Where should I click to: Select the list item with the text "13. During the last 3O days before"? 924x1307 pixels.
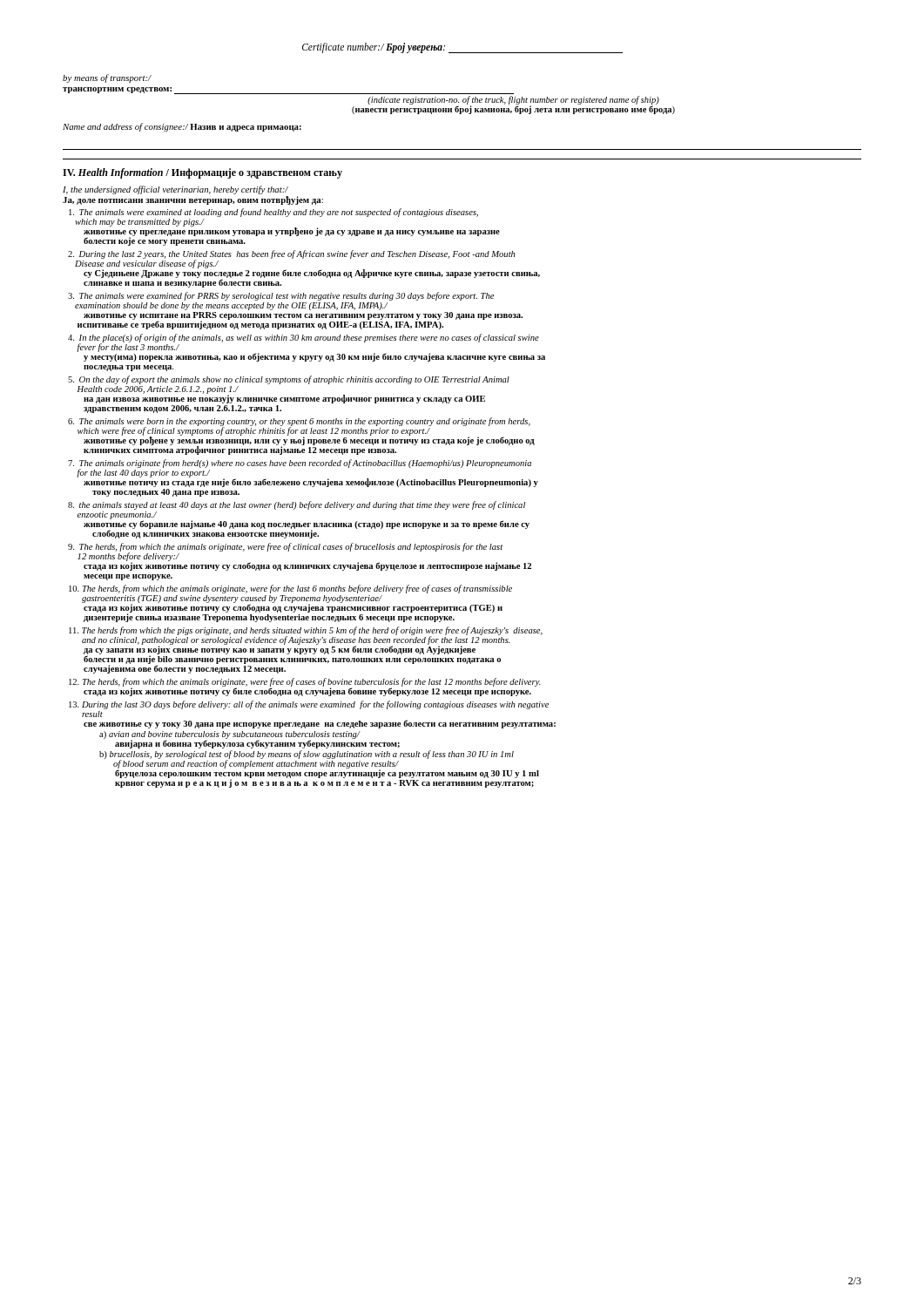pyautogui.click(x=465, y=744)
